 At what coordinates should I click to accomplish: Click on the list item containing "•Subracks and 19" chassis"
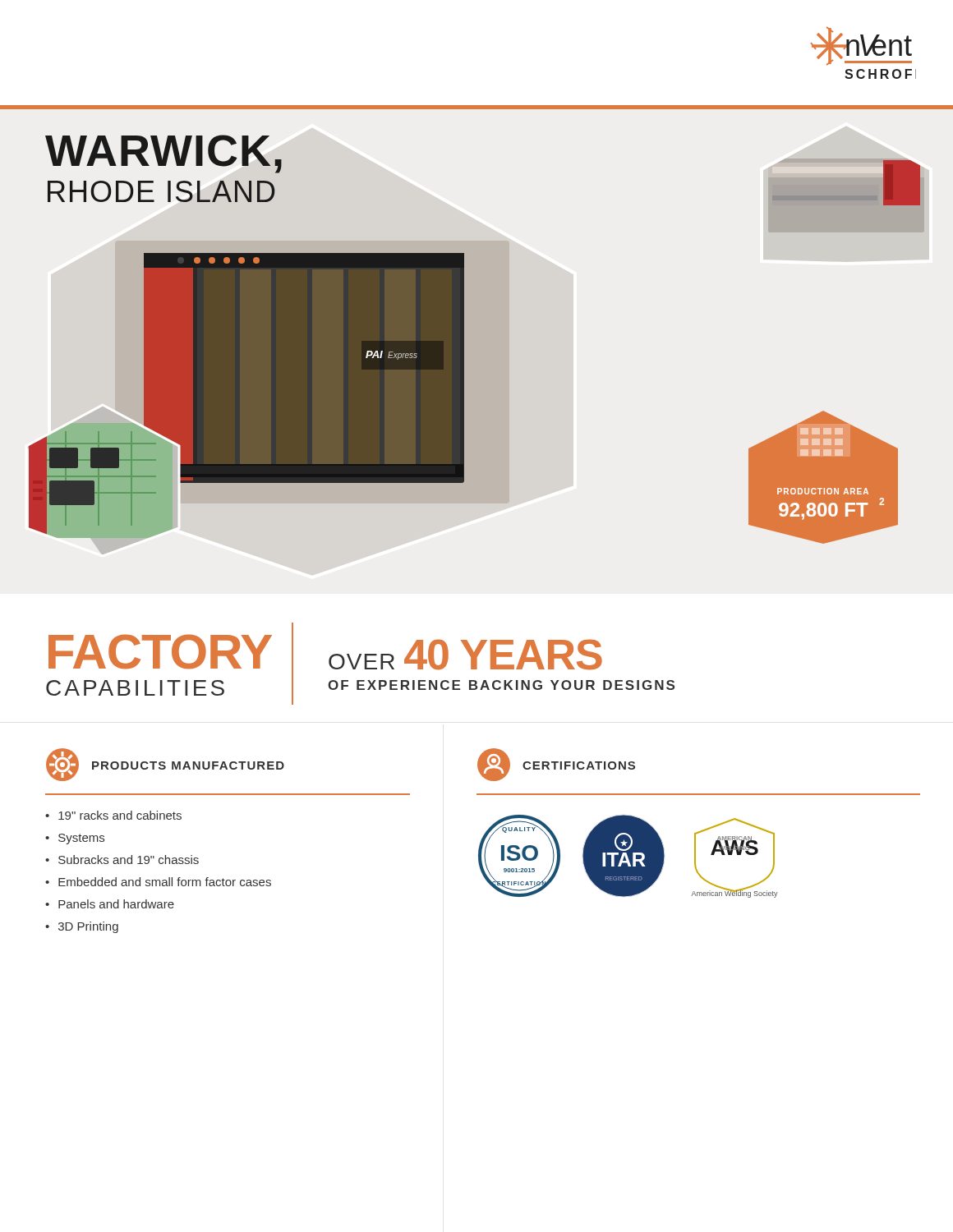tap(122, 860)
